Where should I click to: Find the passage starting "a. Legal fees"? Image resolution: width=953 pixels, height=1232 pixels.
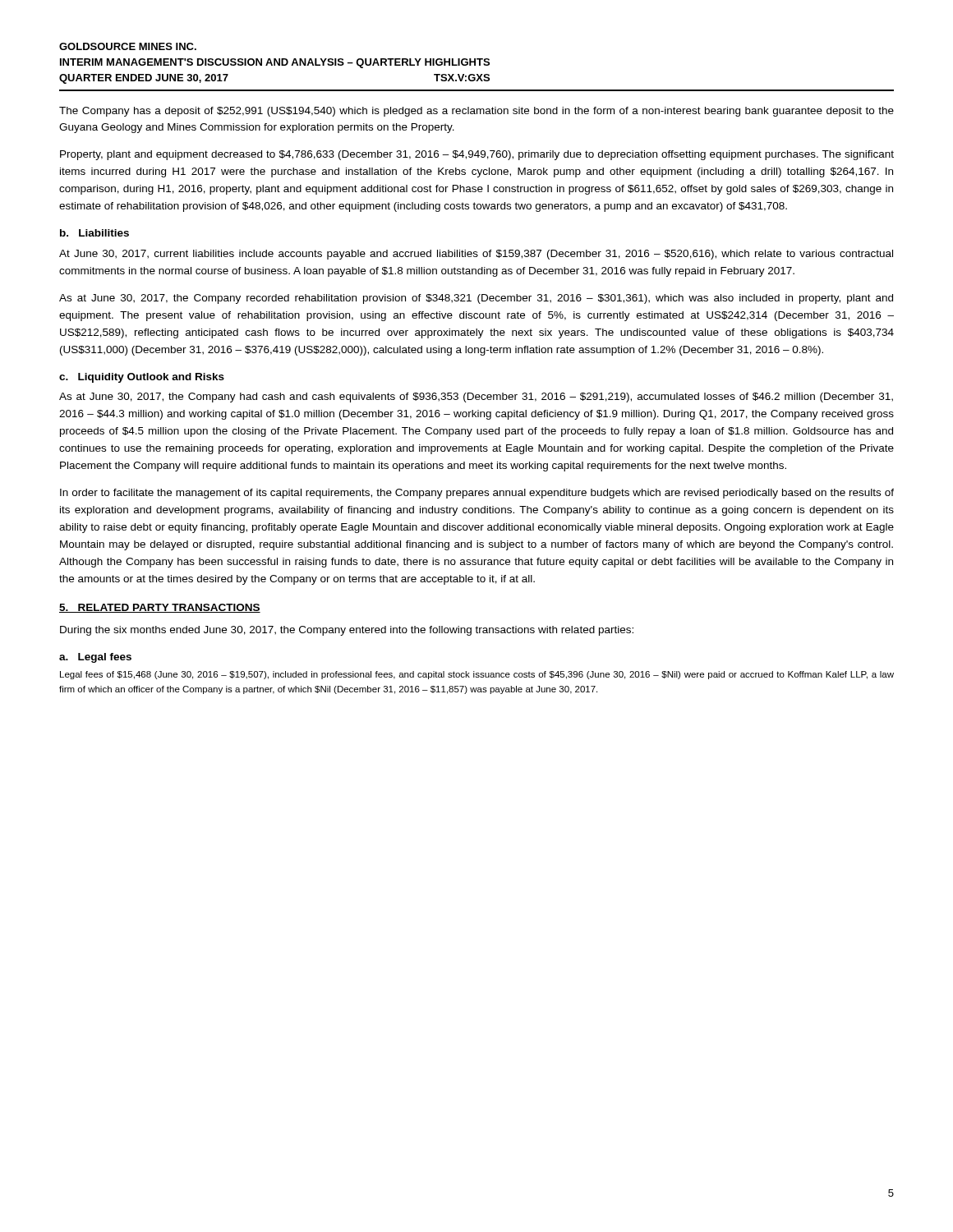(x=95, y=658)
